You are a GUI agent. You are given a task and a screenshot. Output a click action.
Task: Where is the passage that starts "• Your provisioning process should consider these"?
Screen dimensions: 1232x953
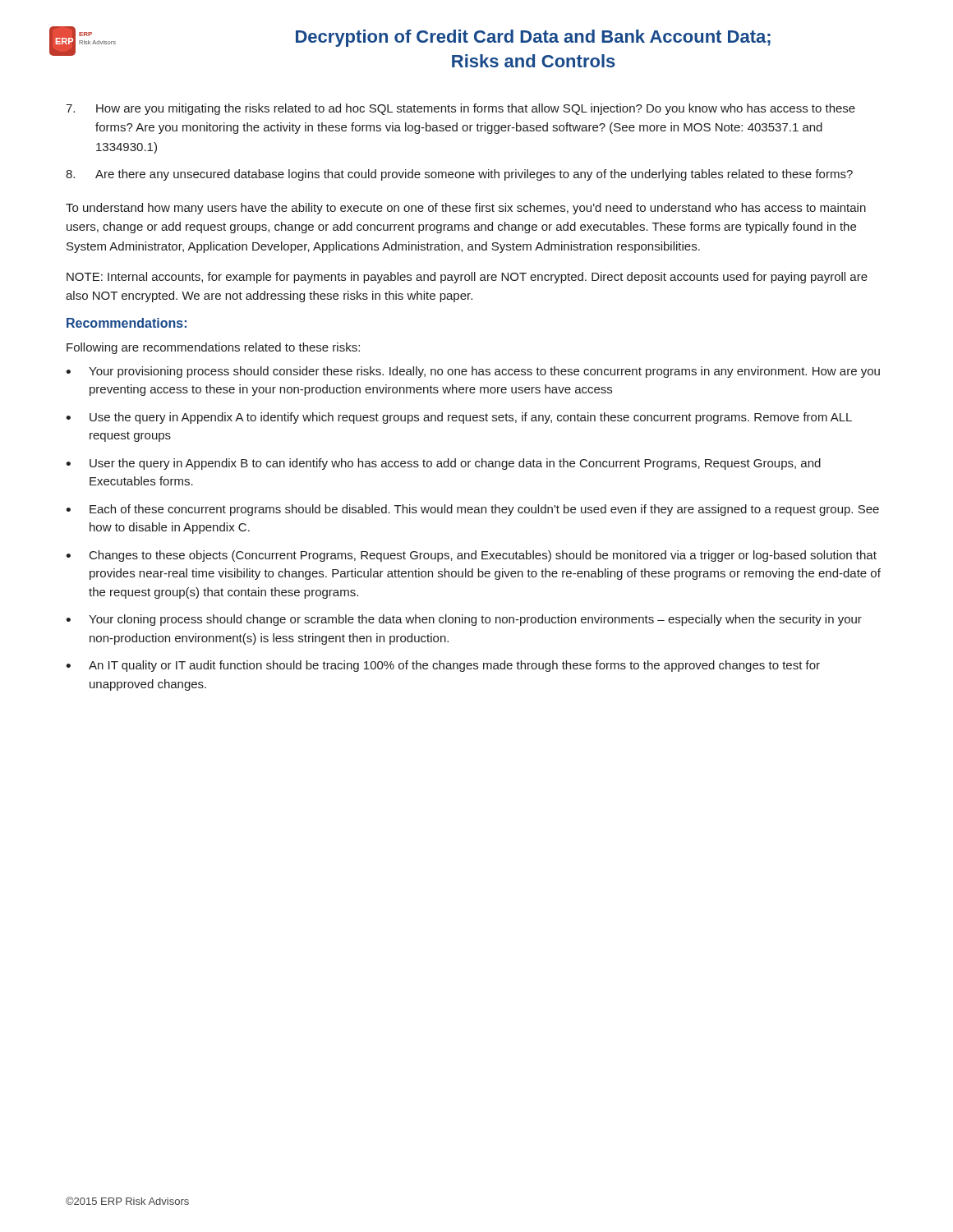point(476,380)
